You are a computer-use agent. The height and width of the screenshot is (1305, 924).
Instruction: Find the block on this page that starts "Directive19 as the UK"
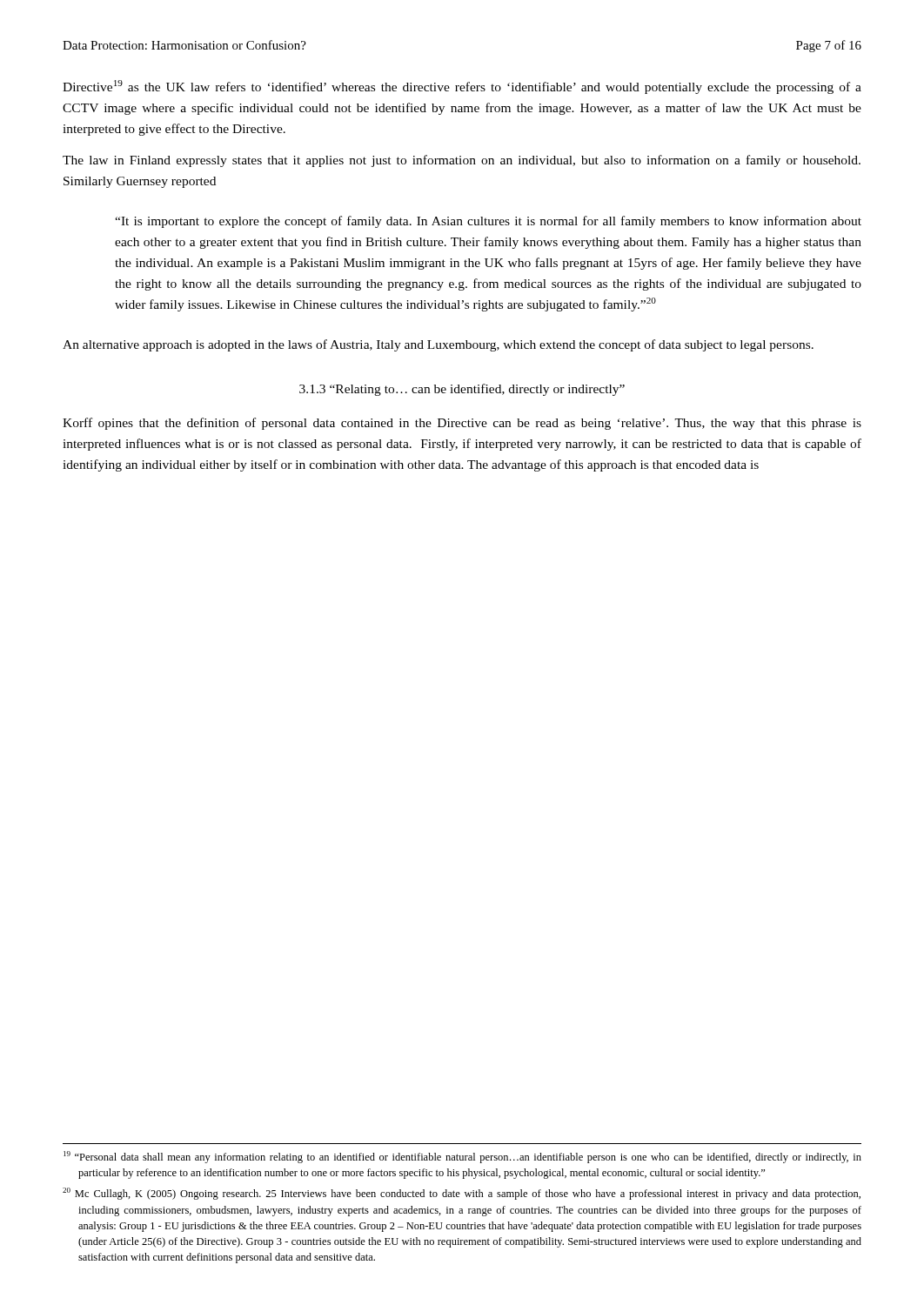tap(462, 108)
